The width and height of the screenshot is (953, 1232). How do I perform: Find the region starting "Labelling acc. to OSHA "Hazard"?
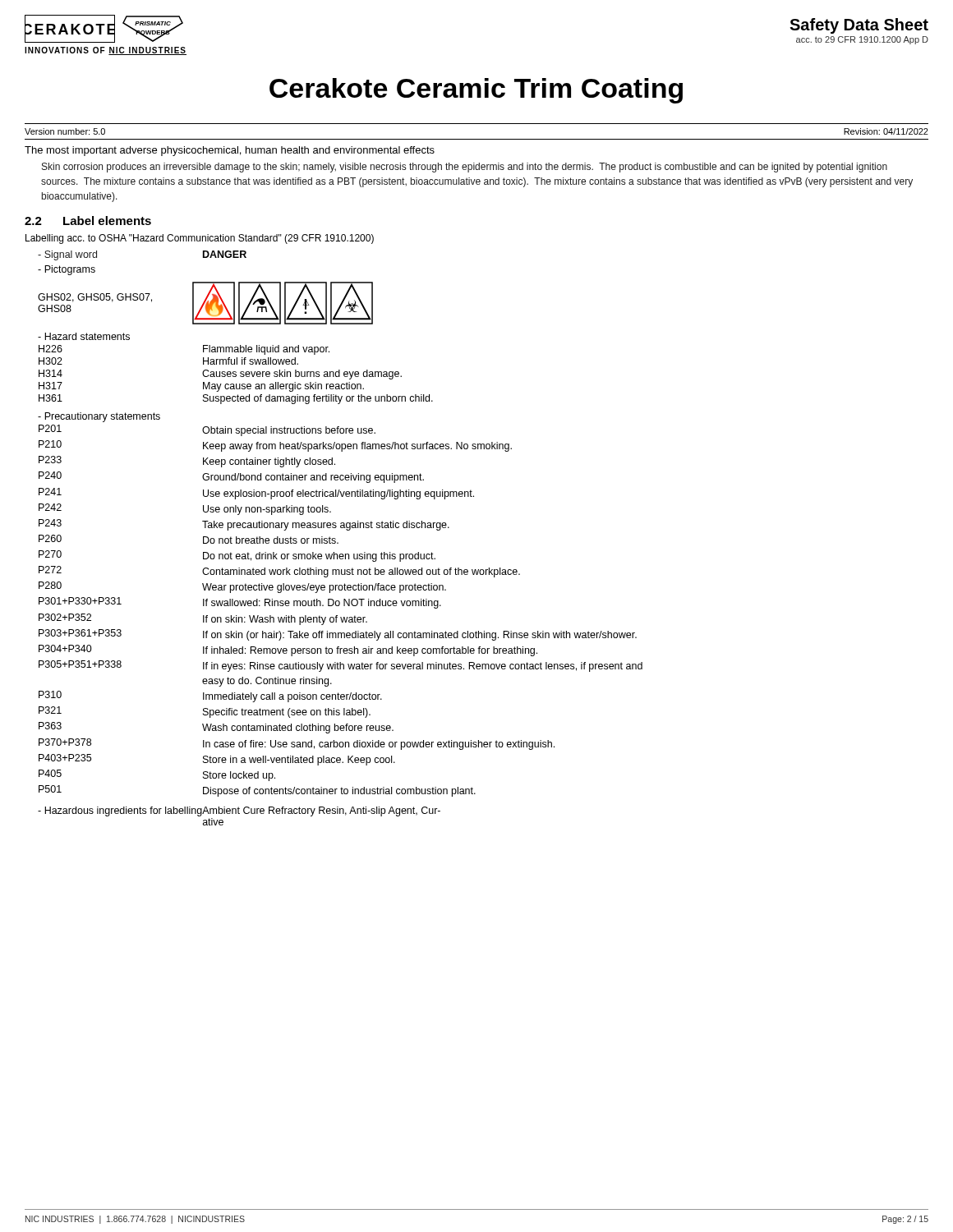[199, 238]
